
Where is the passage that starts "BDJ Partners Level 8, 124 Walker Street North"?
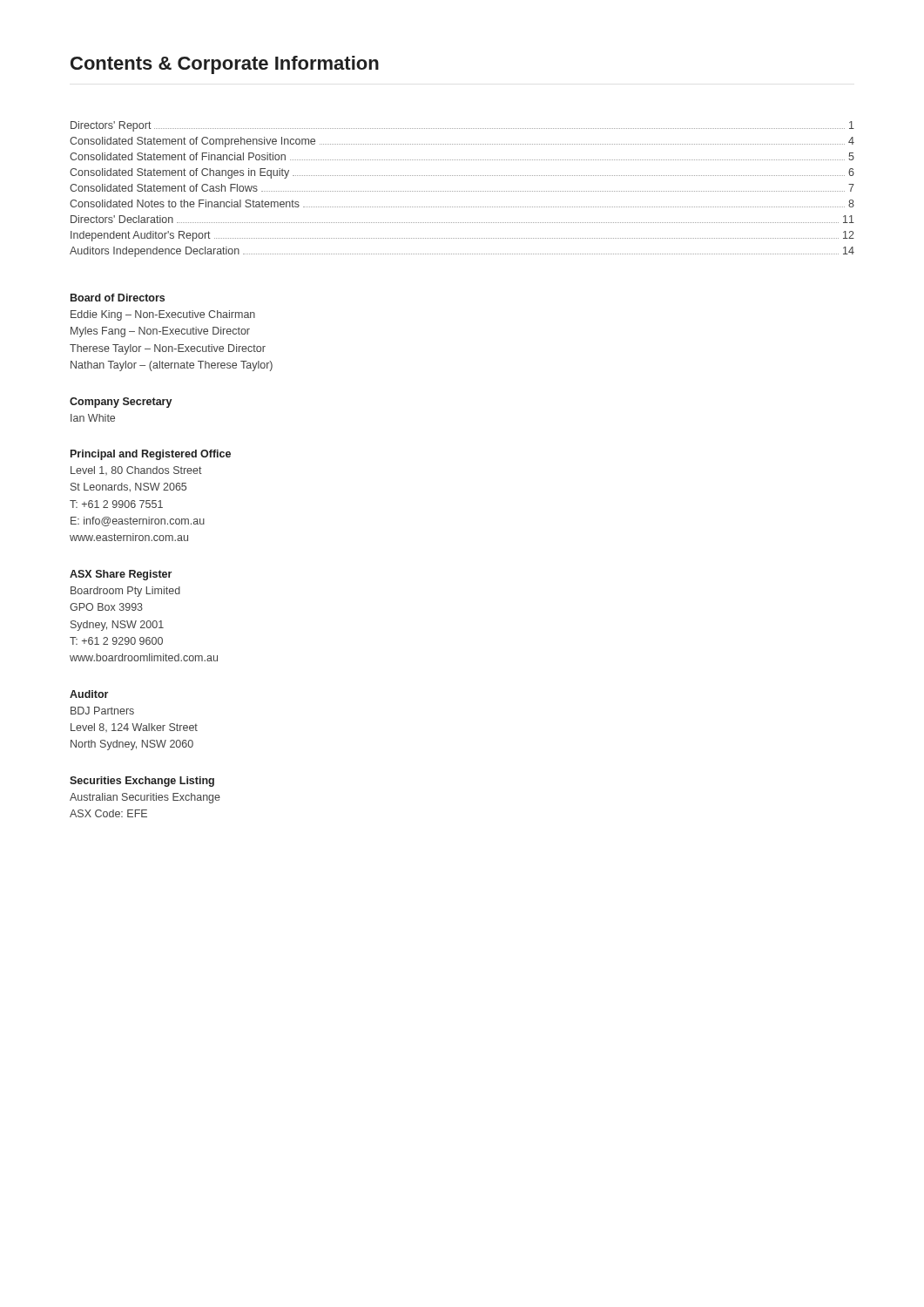pyautogui.click(x=134, y=728)
